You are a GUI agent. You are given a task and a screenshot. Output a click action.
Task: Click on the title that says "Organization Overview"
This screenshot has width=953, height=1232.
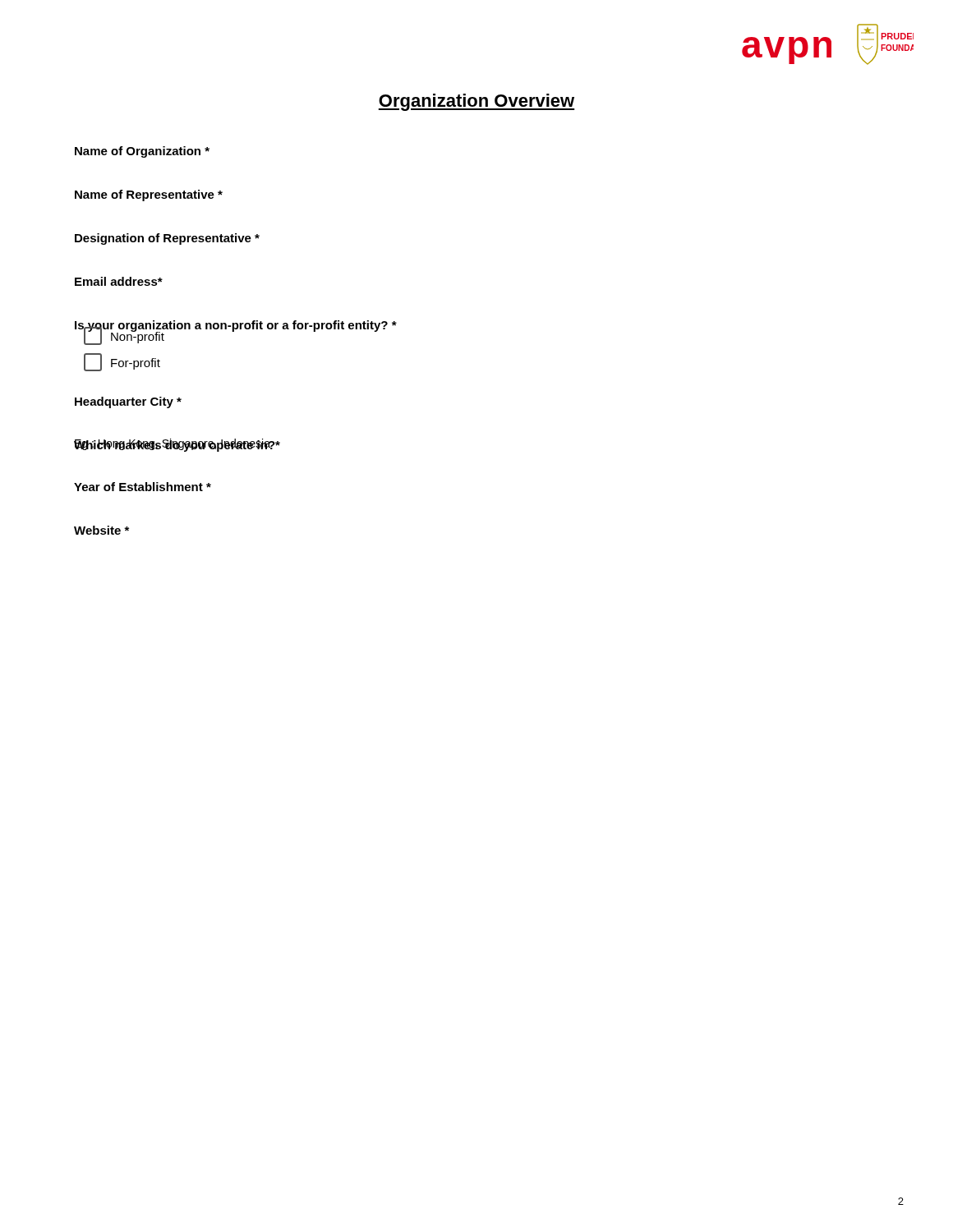[x=476, y=101]
